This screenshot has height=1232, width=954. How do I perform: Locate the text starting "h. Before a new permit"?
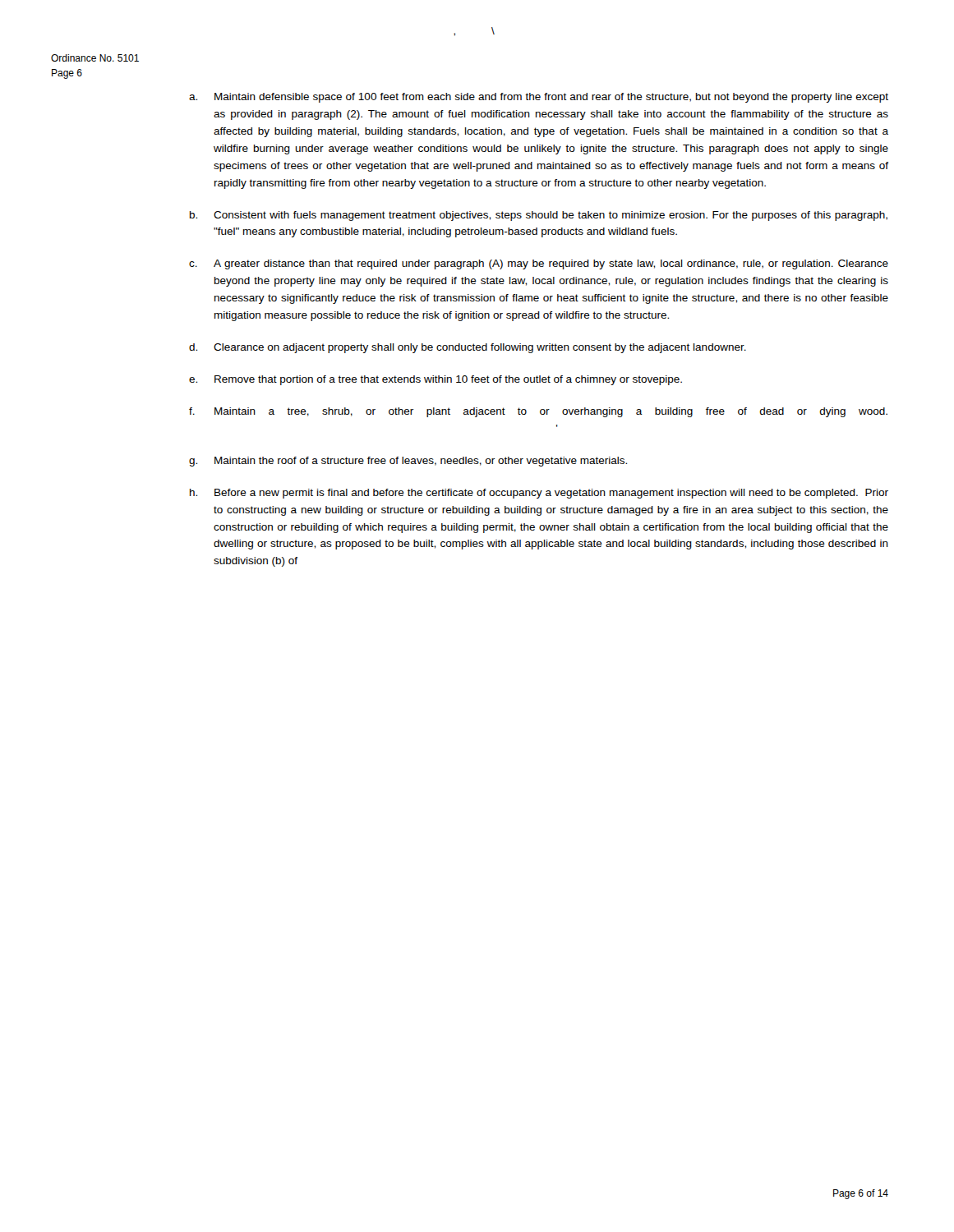pos(539,527)
